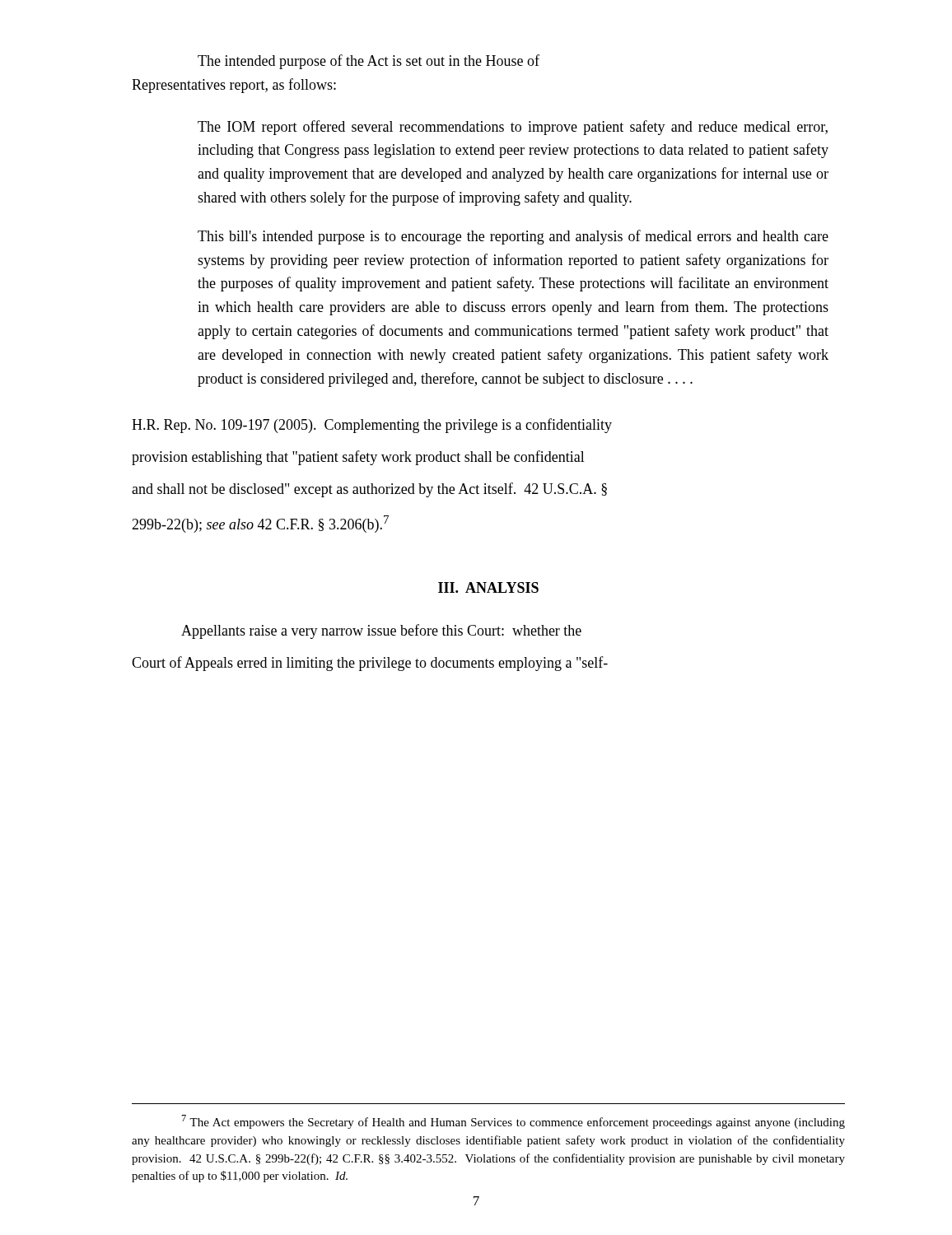Point to the block starting "provision establishing that "patient safety work product shall"
The image size is (952, 1235).
click(358, 457)
